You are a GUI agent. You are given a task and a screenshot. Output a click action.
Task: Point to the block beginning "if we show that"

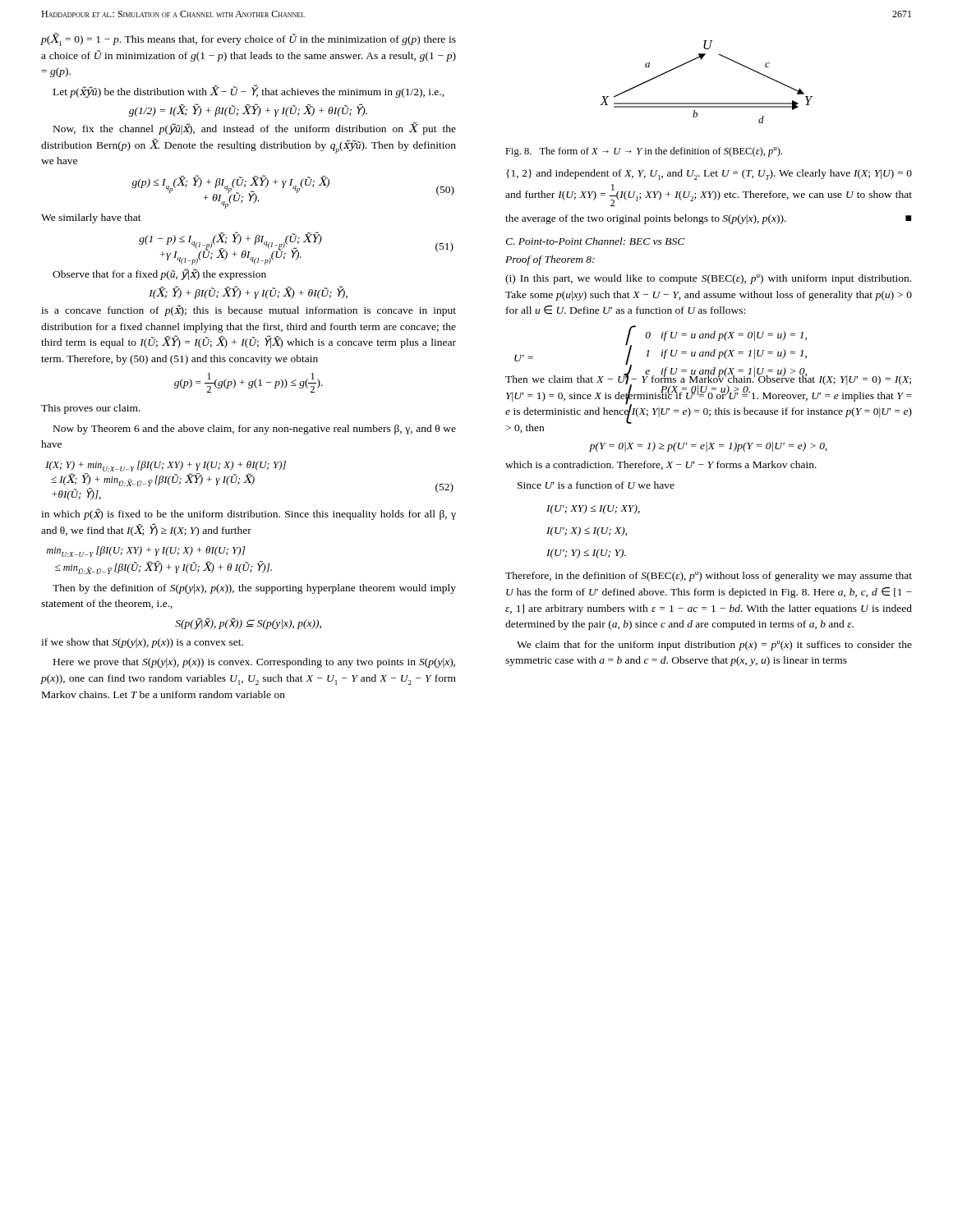[142, 642]
